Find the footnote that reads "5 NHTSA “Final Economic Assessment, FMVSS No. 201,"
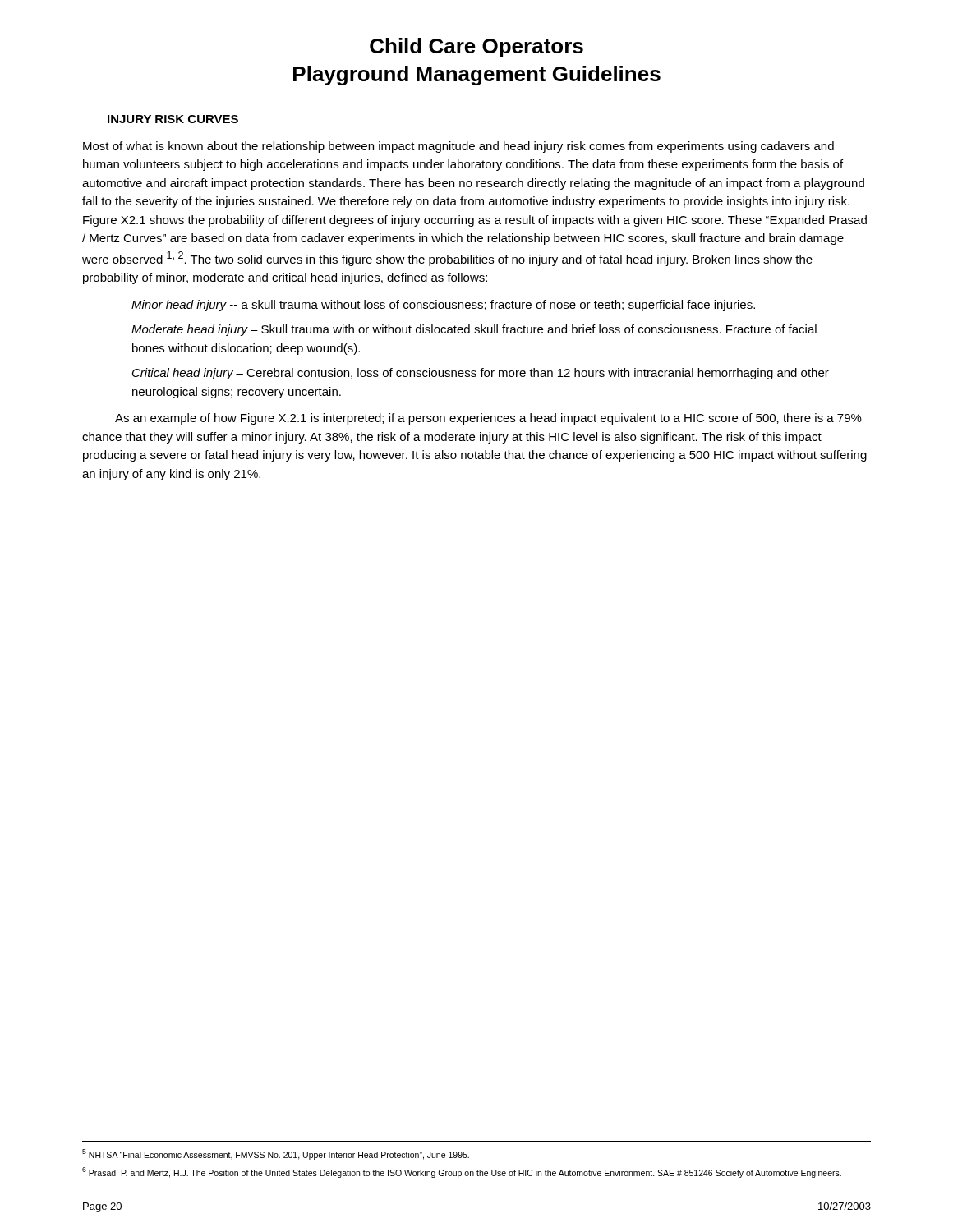The image size is (953, 1232). (276, 1153)
